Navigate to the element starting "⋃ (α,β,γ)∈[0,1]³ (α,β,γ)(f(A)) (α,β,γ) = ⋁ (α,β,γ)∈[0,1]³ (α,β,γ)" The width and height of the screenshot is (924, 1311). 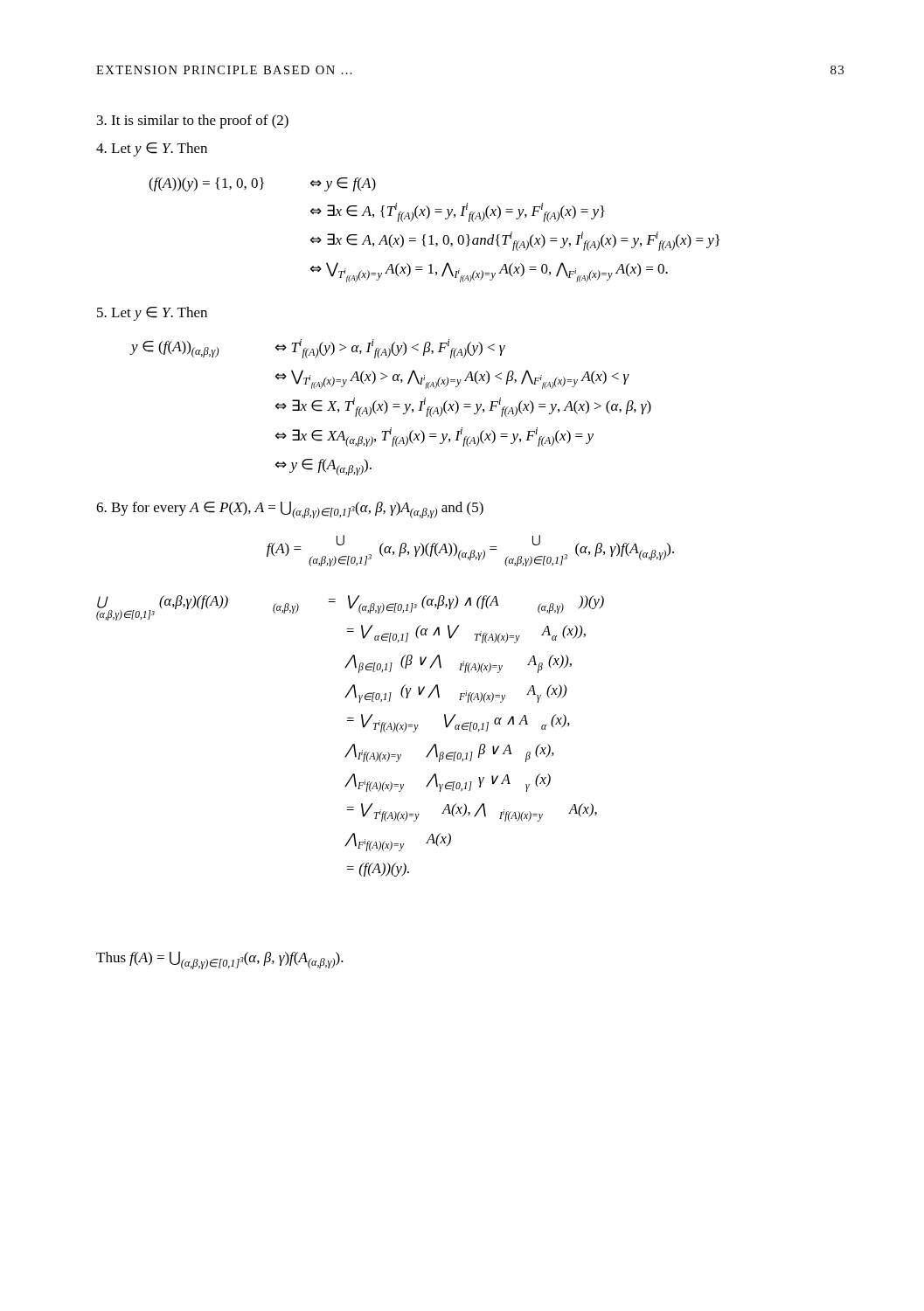tap(471, 758)
